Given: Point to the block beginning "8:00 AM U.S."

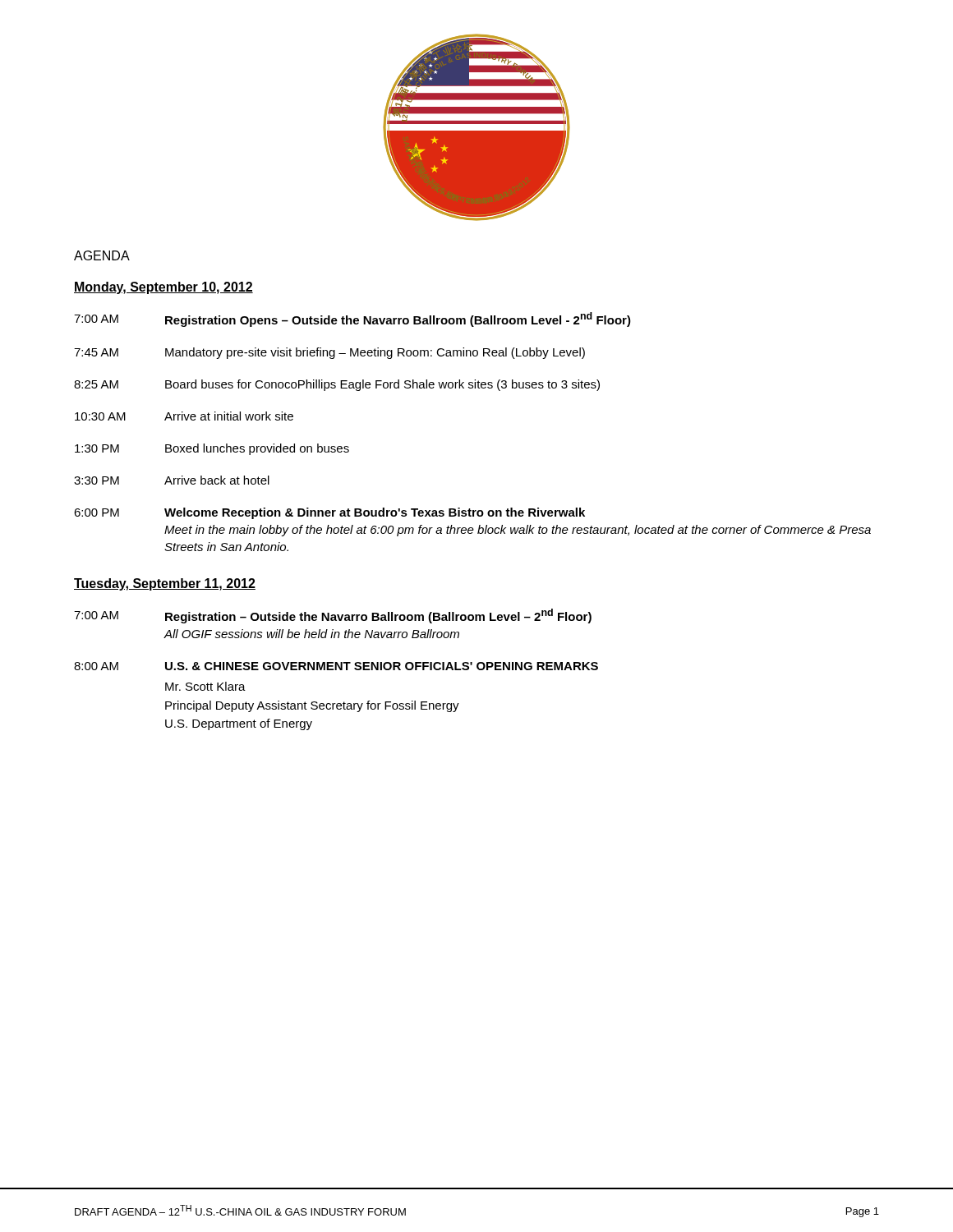Looking at the screenshot, I should click(336, 666).
